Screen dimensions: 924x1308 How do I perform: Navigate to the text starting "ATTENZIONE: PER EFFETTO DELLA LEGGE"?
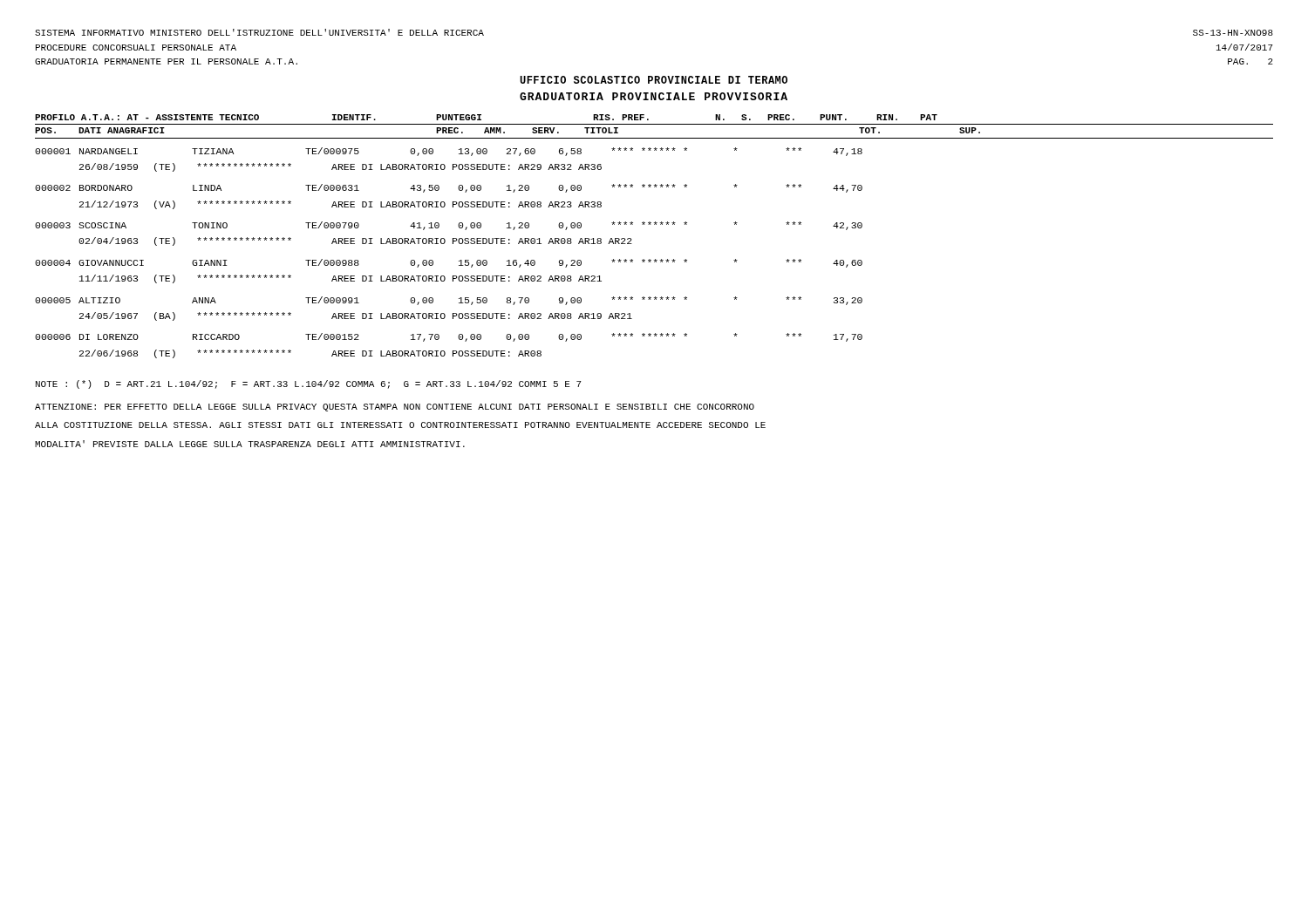(637, 426)
